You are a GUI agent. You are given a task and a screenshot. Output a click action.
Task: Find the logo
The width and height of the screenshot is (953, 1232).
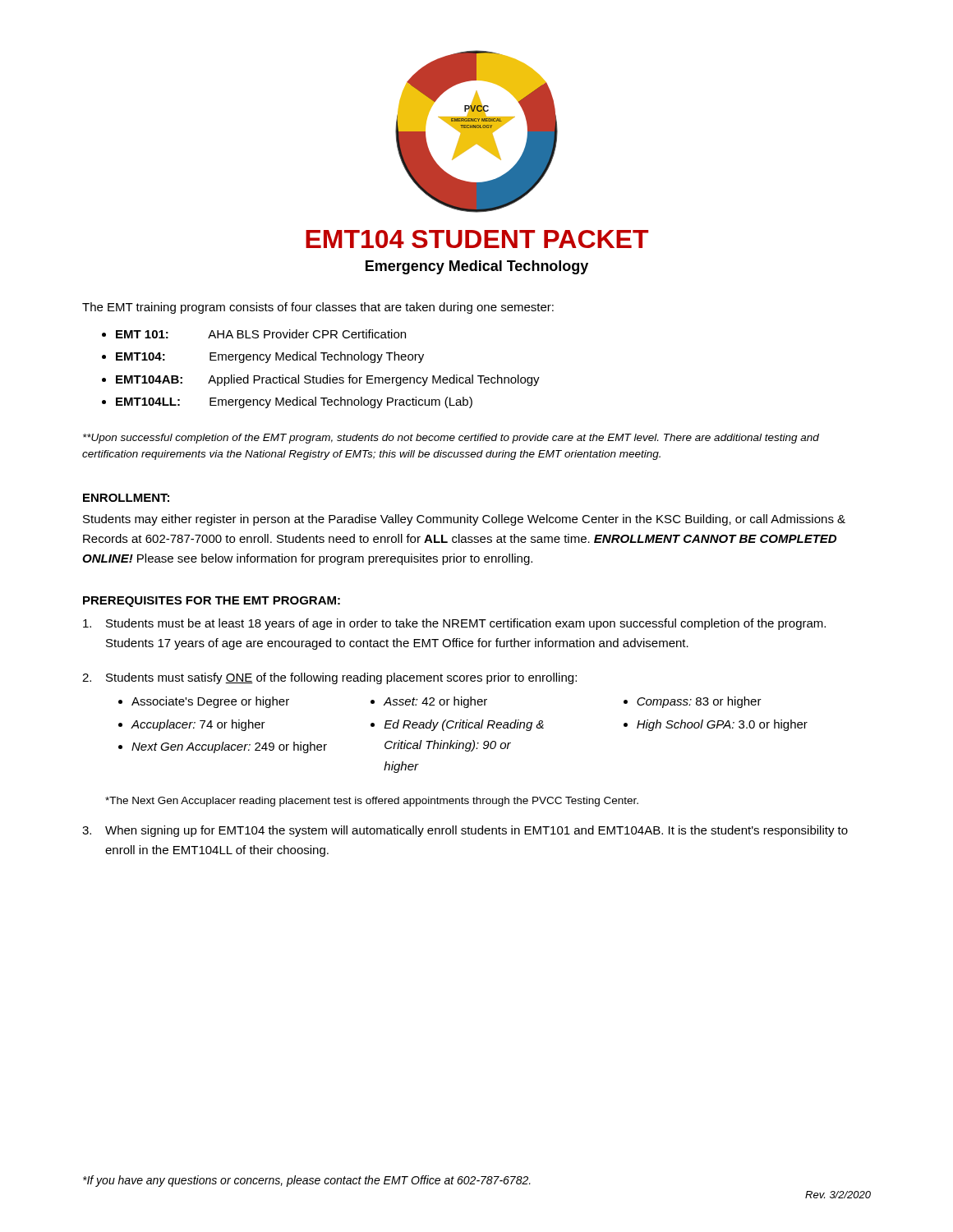click(x=476, y=133)
